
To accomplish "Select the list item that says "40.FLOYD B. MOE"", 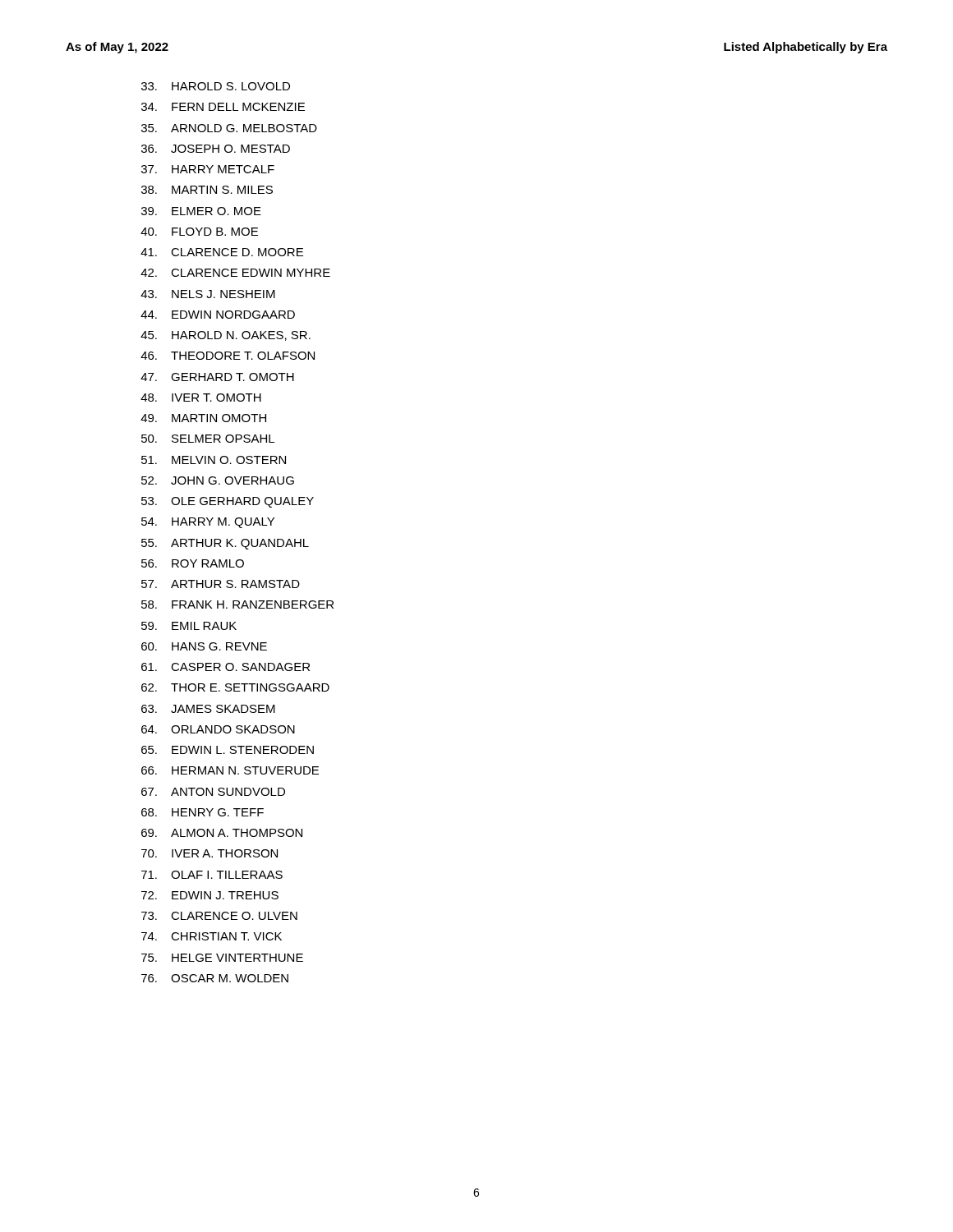I will (x=199, y=232).
